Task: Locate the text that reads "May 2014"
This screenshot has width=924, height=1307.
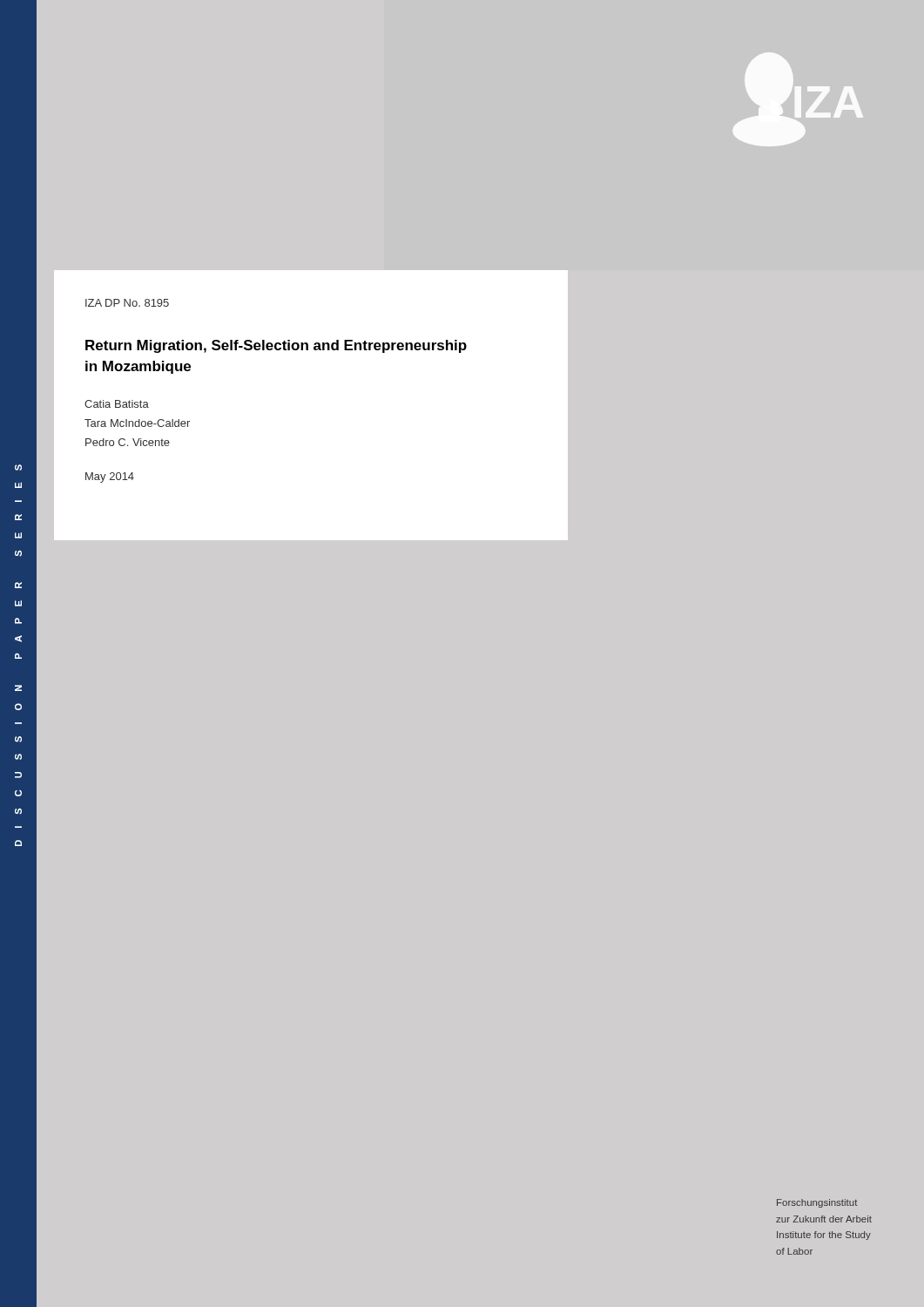Action: coord(109,476)
